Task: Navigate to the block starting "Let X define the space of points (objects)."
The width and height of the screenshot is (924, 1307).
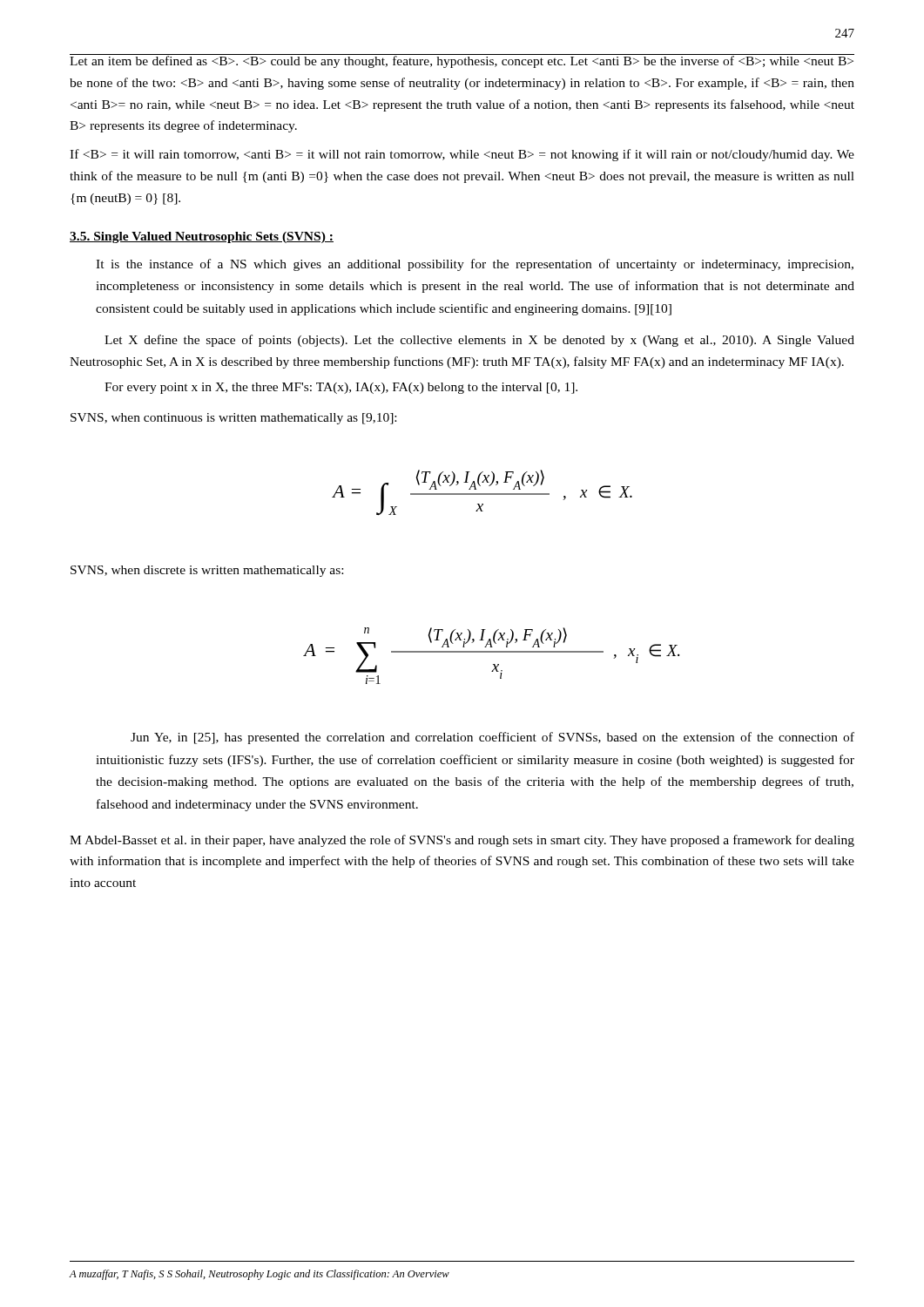Action: tap(462, 350)
